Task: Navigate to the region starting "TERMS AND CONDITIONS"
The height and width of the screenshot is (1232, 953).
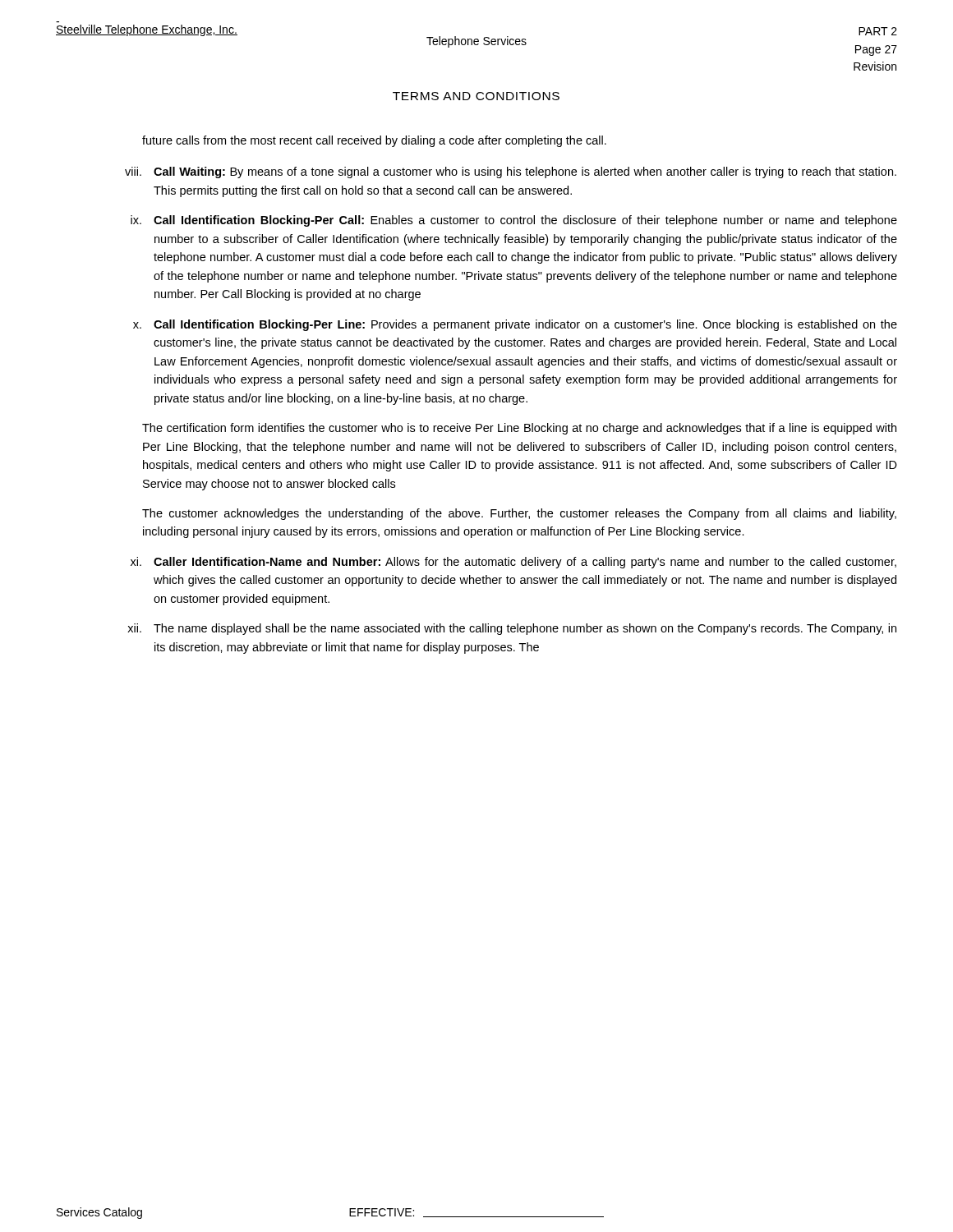Action: 476,96
